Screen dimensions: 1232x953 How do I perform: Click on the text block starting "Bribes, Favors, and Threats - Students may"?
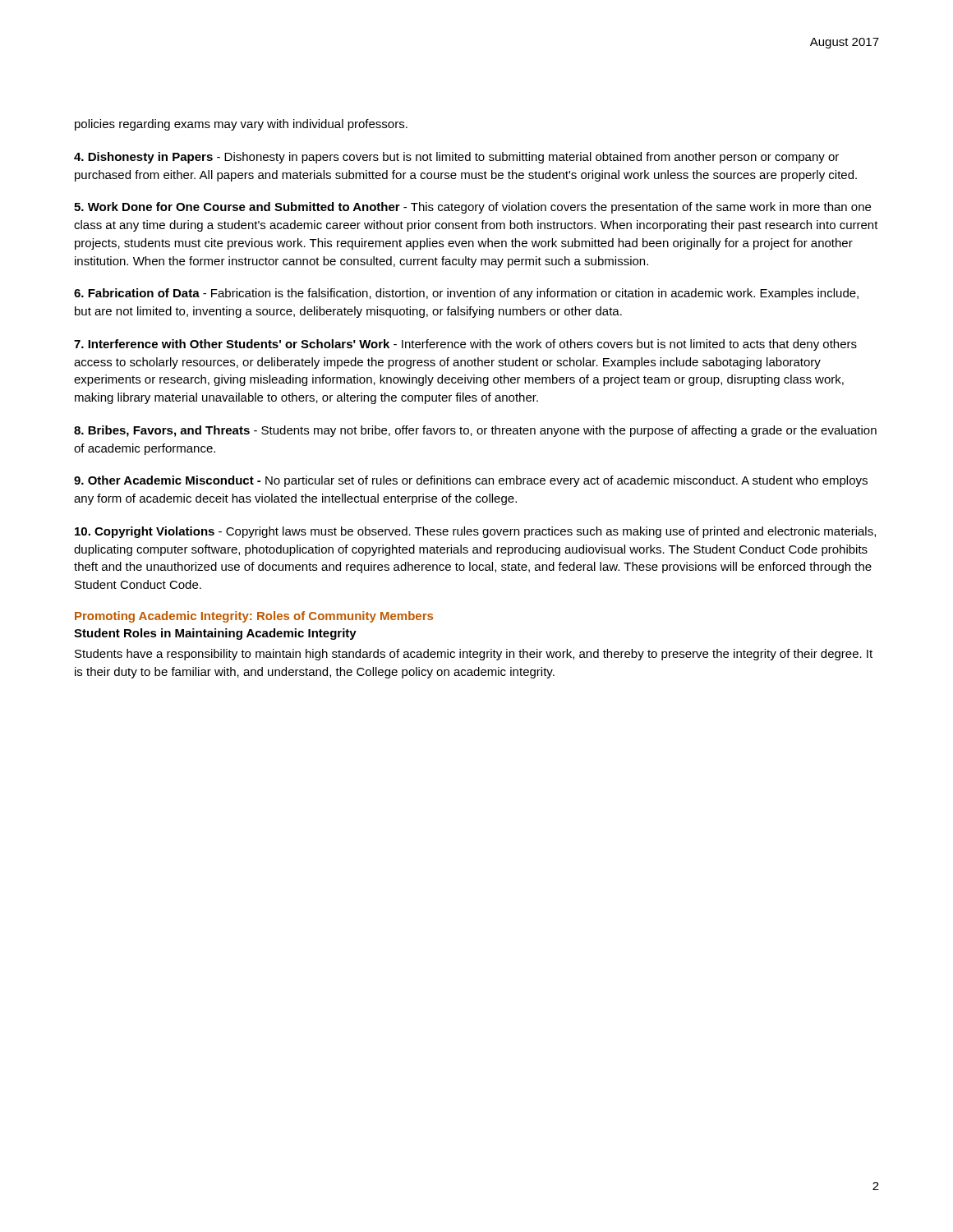(475, 439)
